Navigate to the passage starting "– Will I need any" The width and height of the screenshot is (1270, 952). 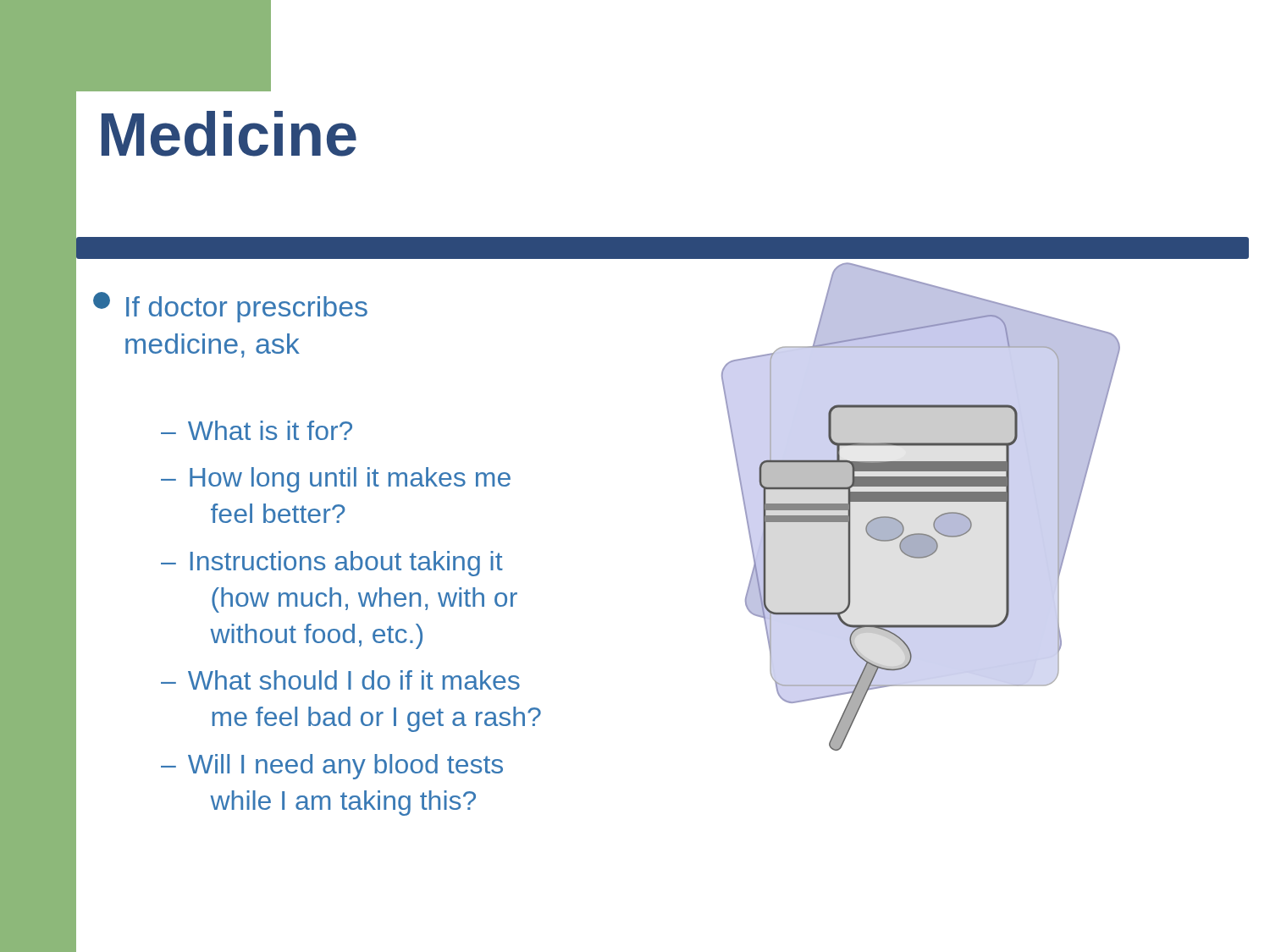point(332,782)
